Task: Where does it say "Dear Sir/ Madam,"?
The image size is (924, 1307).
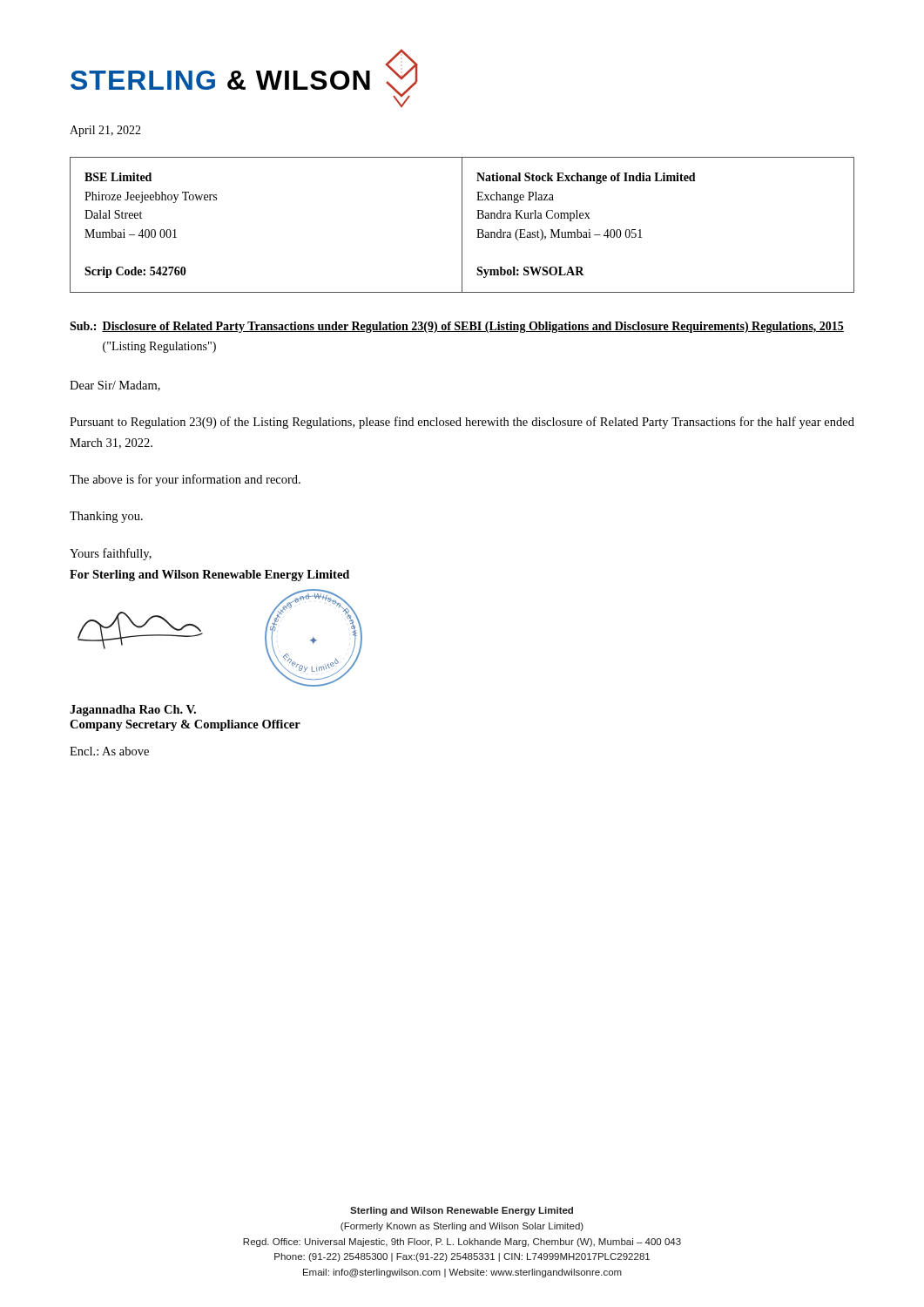Action: 115,385
